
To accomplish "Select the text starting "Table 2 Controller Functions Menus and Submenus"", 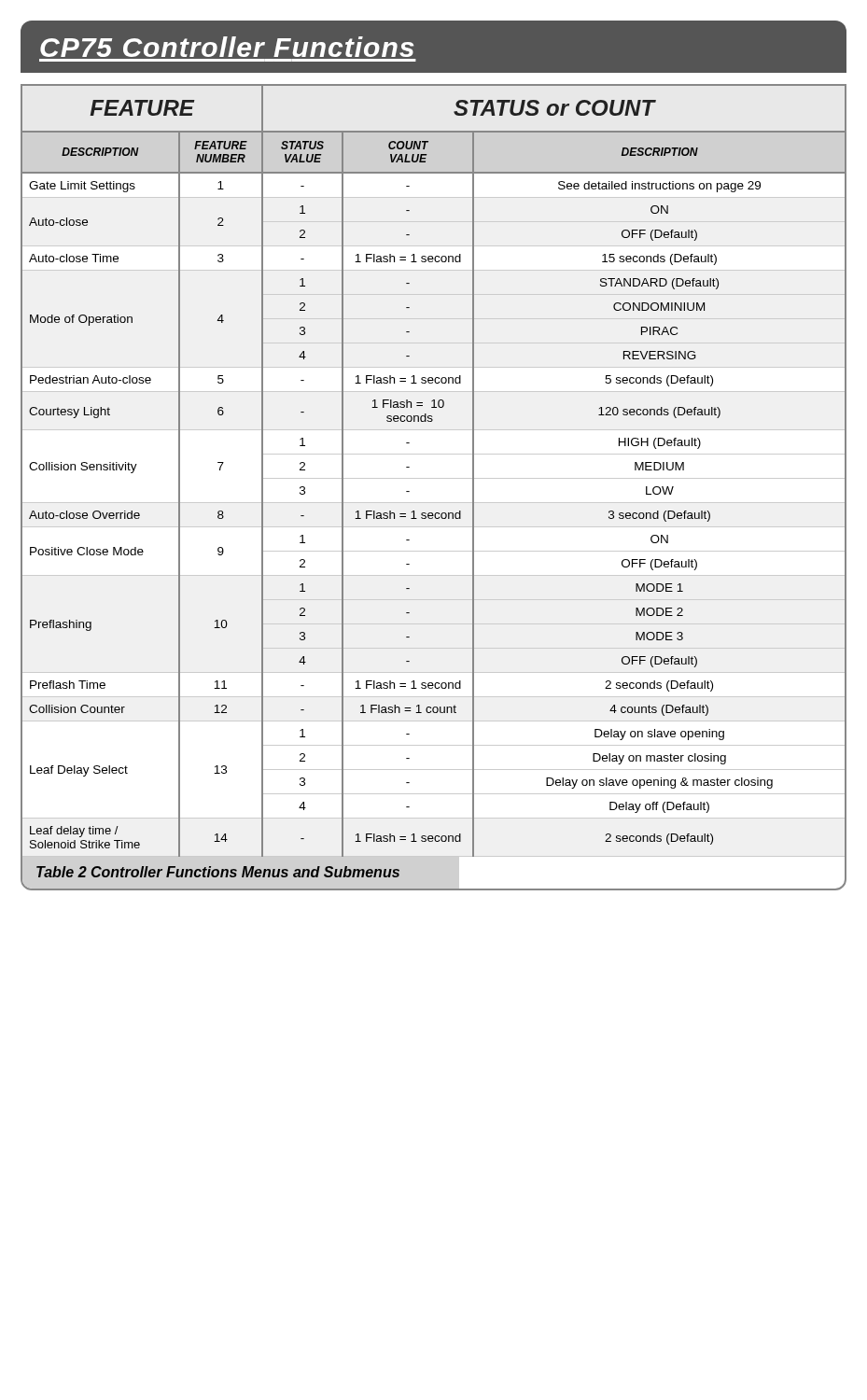I will point(218,872).
